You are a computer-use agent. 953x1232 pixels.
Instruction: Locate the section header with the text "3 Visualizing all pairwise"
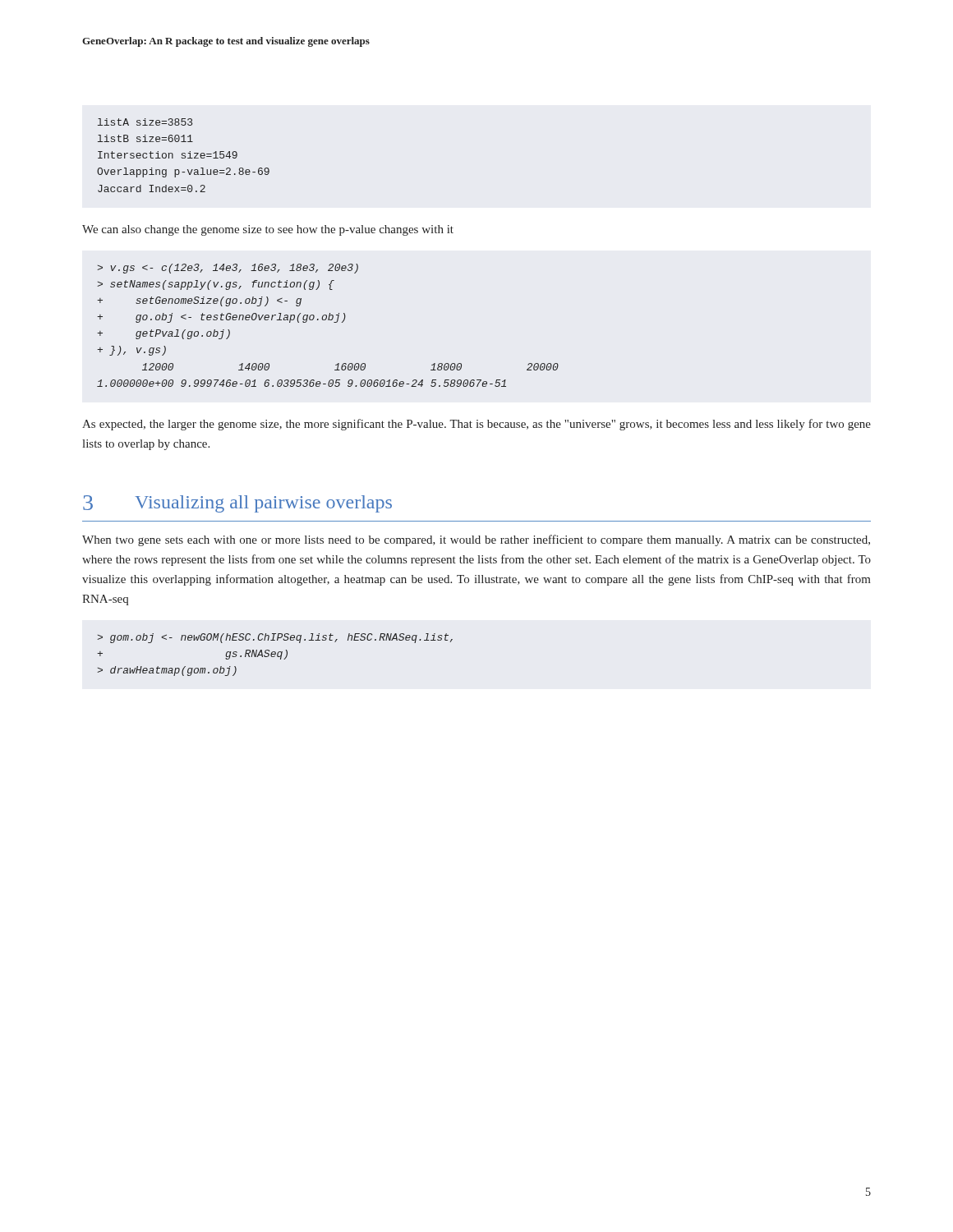pos(237,503)
